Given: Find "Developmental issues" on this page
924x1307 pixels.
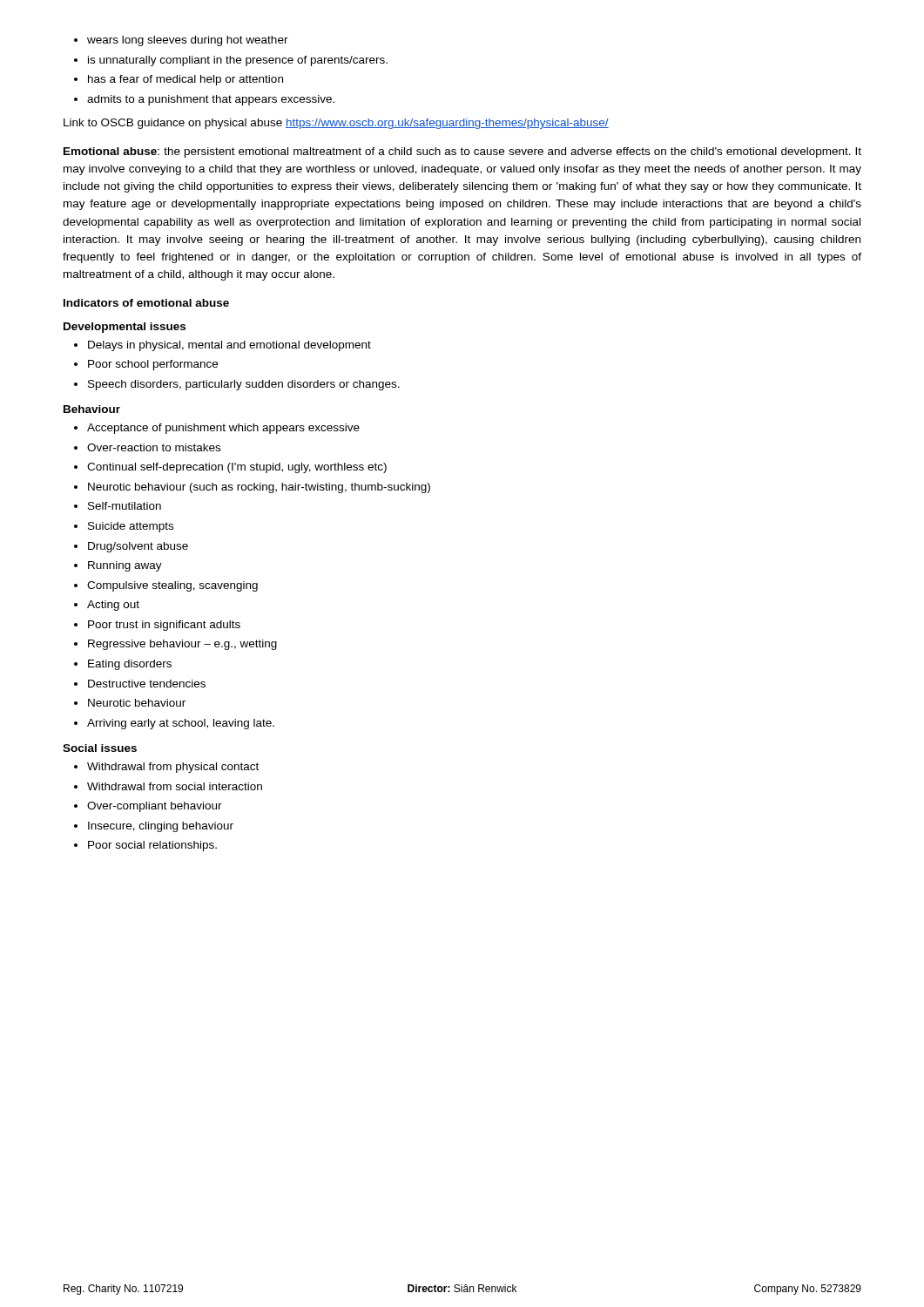Looking at the screenshot, I should [124, 326].
